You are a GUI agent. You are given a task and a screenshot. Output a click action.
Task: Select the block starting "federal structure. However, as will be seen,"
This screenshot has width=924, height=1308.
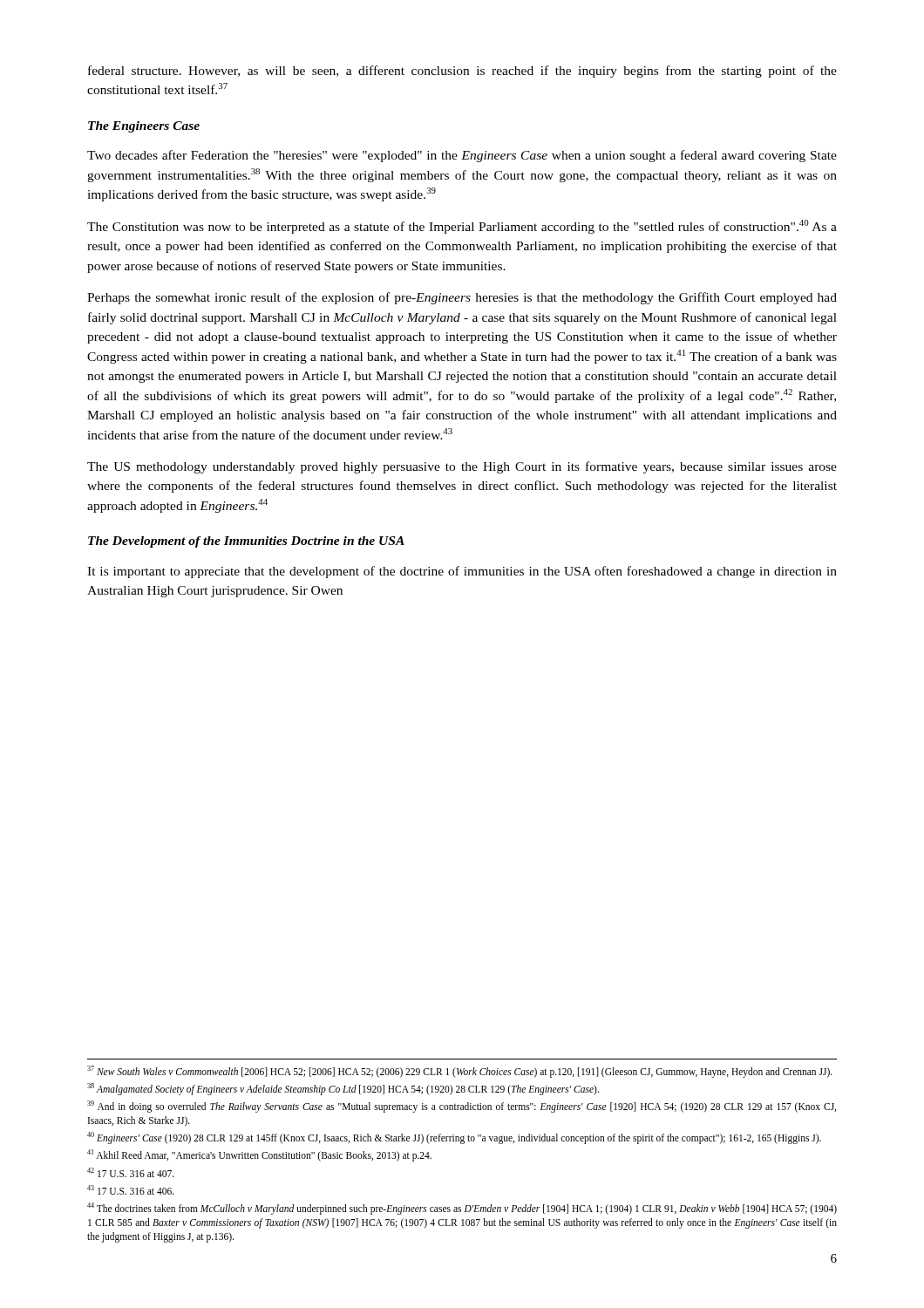click(462, 81)
